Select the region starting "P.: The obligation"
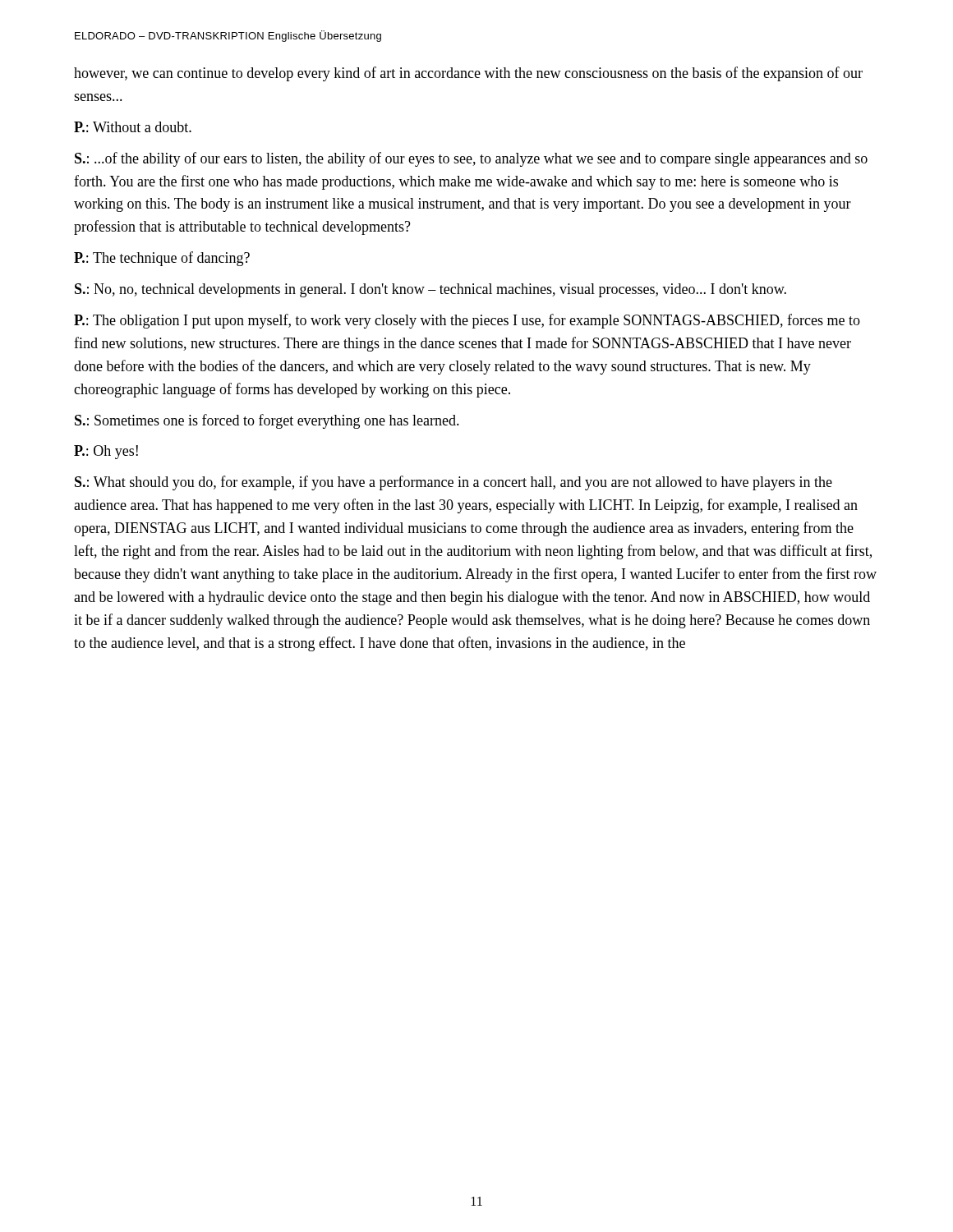This screenshot has height=1232, width=953. (x=467, y=355)
